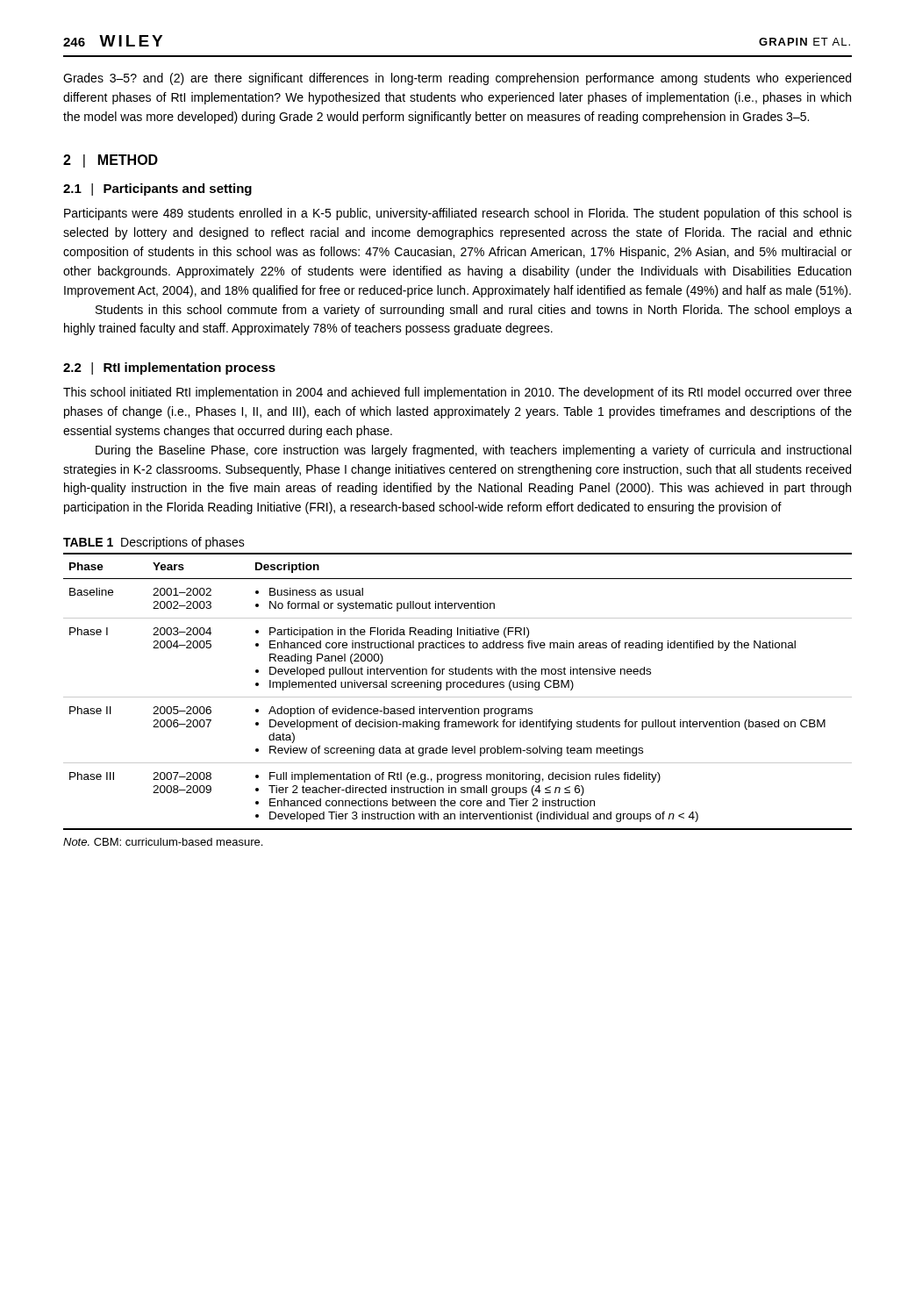Find the text block with the text "Grades 3–5? and"
915x1316 pixels.
[458, 97]
